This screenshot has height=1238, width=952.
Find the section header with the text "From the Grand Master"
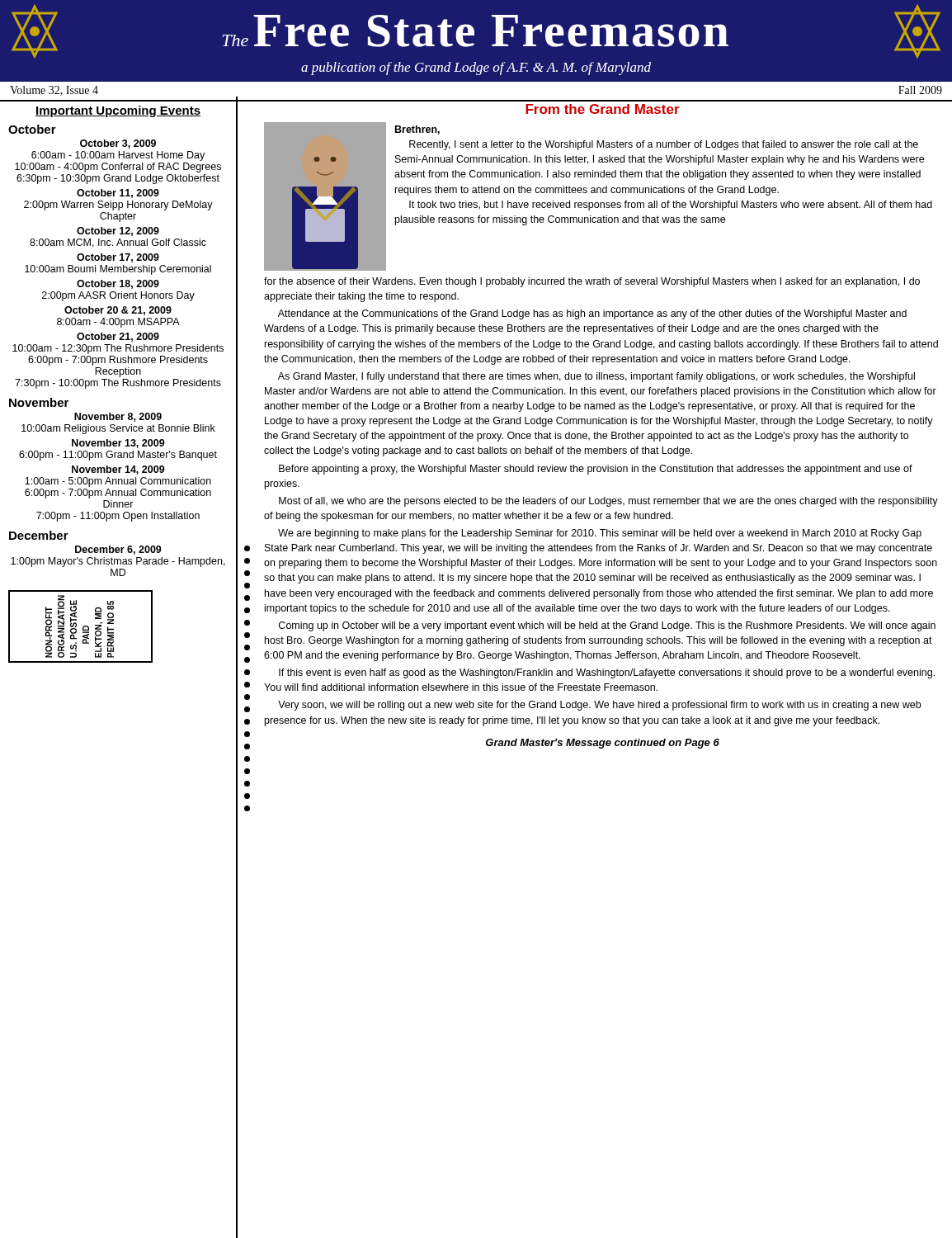click(x=602, y=109)
